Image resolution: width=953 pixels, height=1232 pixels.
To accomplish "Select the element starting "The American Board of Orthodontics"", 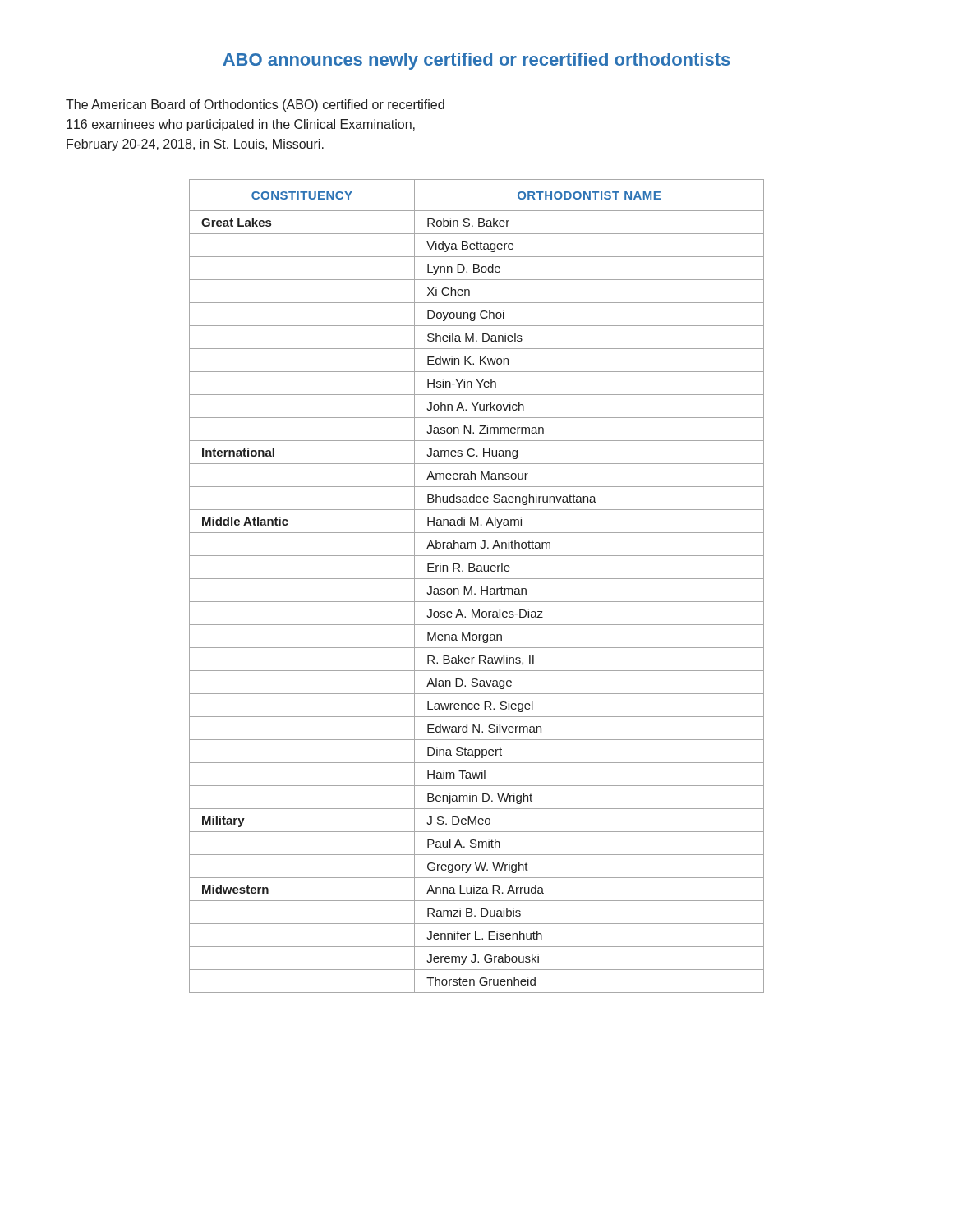I will [x=255, y=124].
